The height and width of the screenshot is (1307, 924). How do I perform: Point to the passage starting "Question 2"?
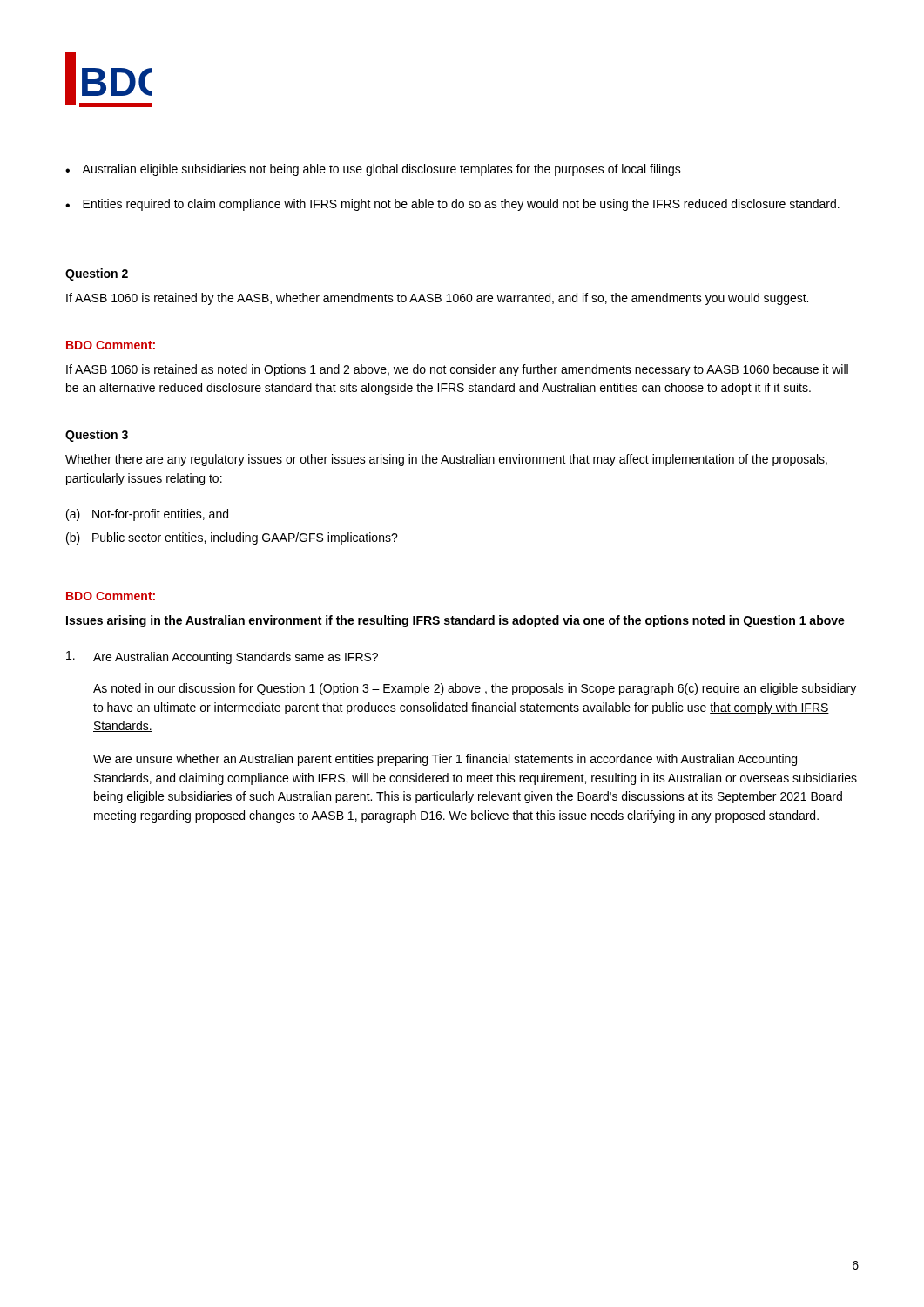click(x=97, y=274)
